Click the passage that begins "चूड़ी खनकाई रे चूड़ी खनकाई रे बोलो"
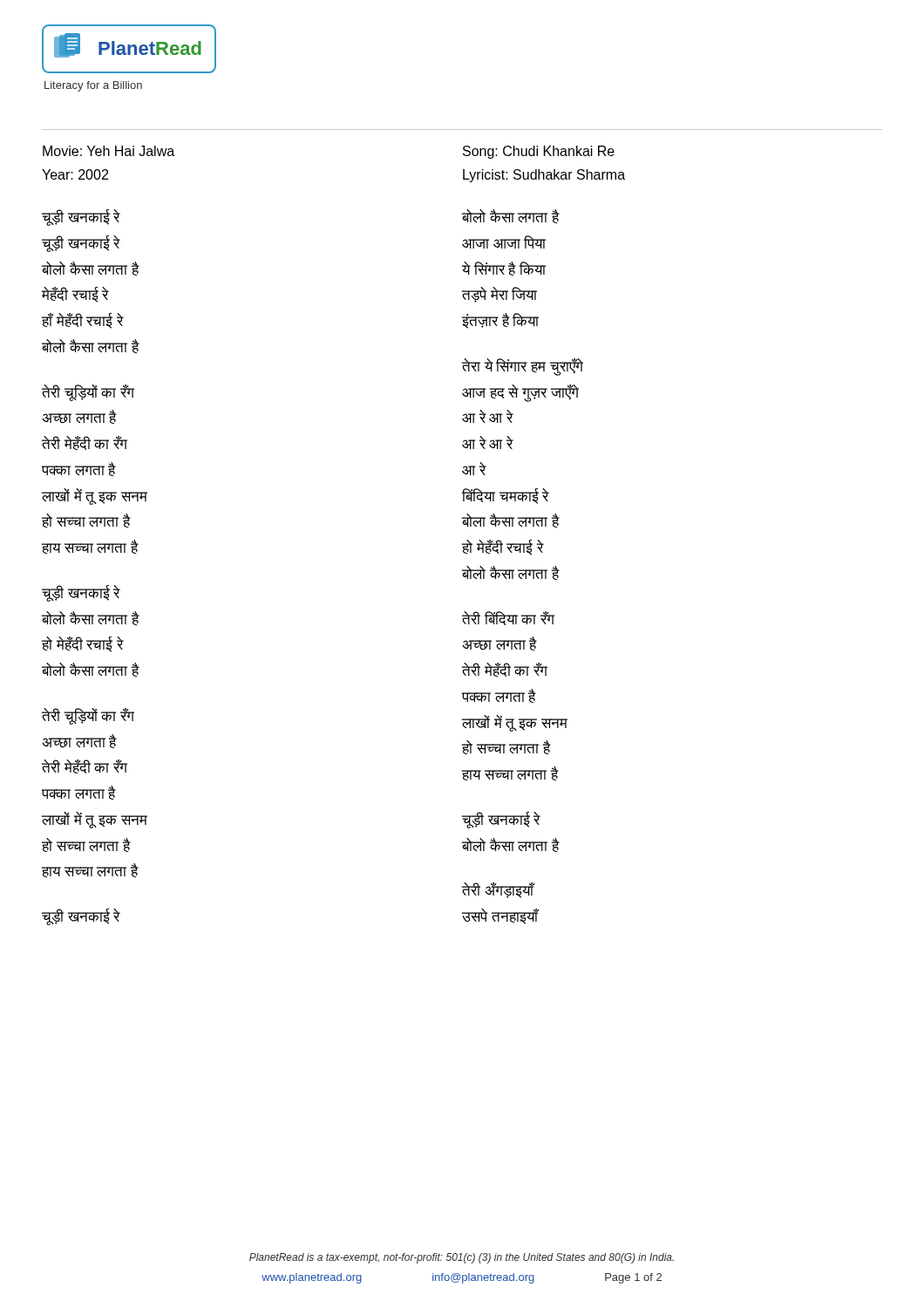The height and width of the screenshot is (1308, 924). [90, 282]
